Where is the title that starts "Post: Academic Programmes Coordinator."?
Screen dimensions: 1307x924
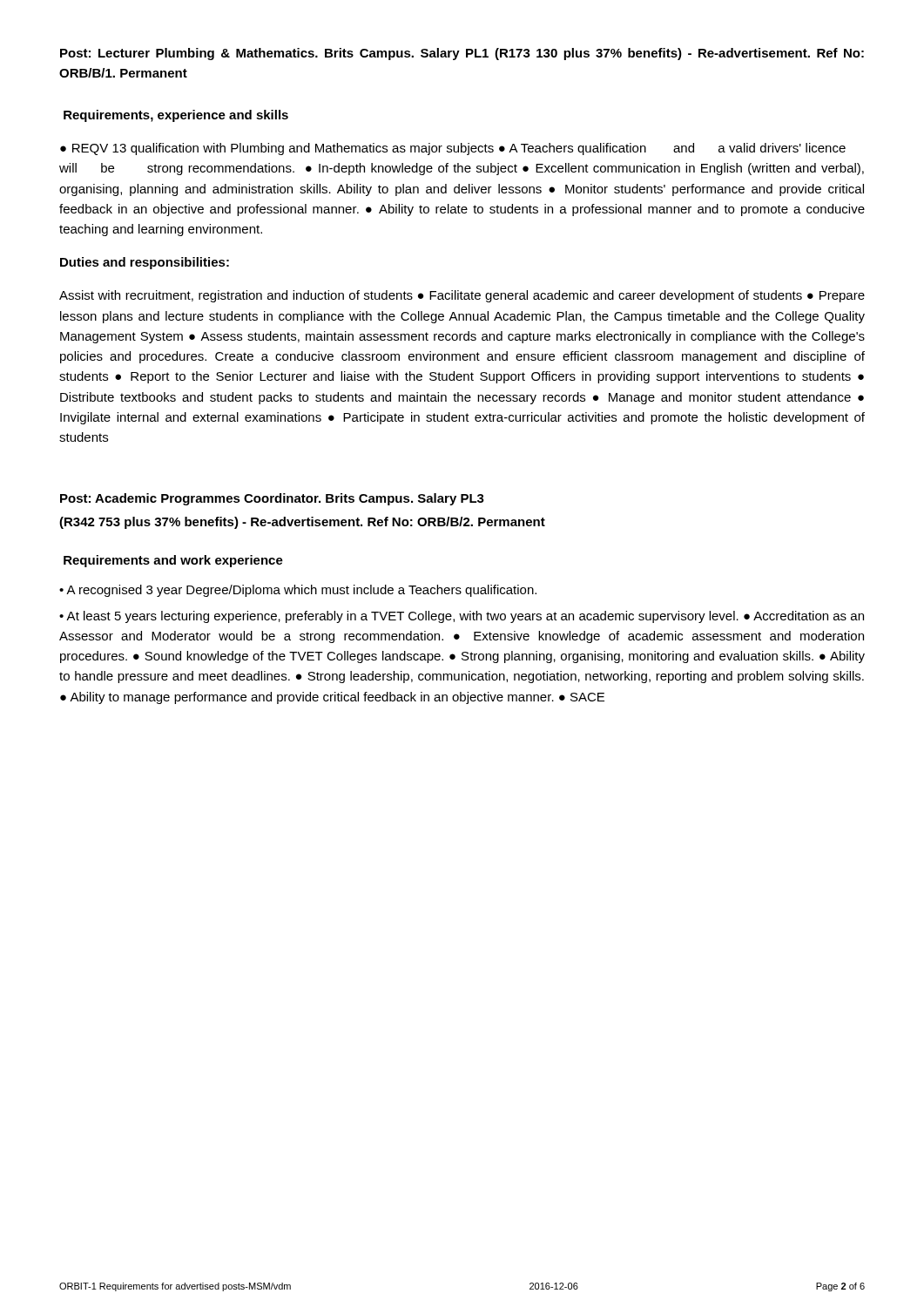coord(272,498)
